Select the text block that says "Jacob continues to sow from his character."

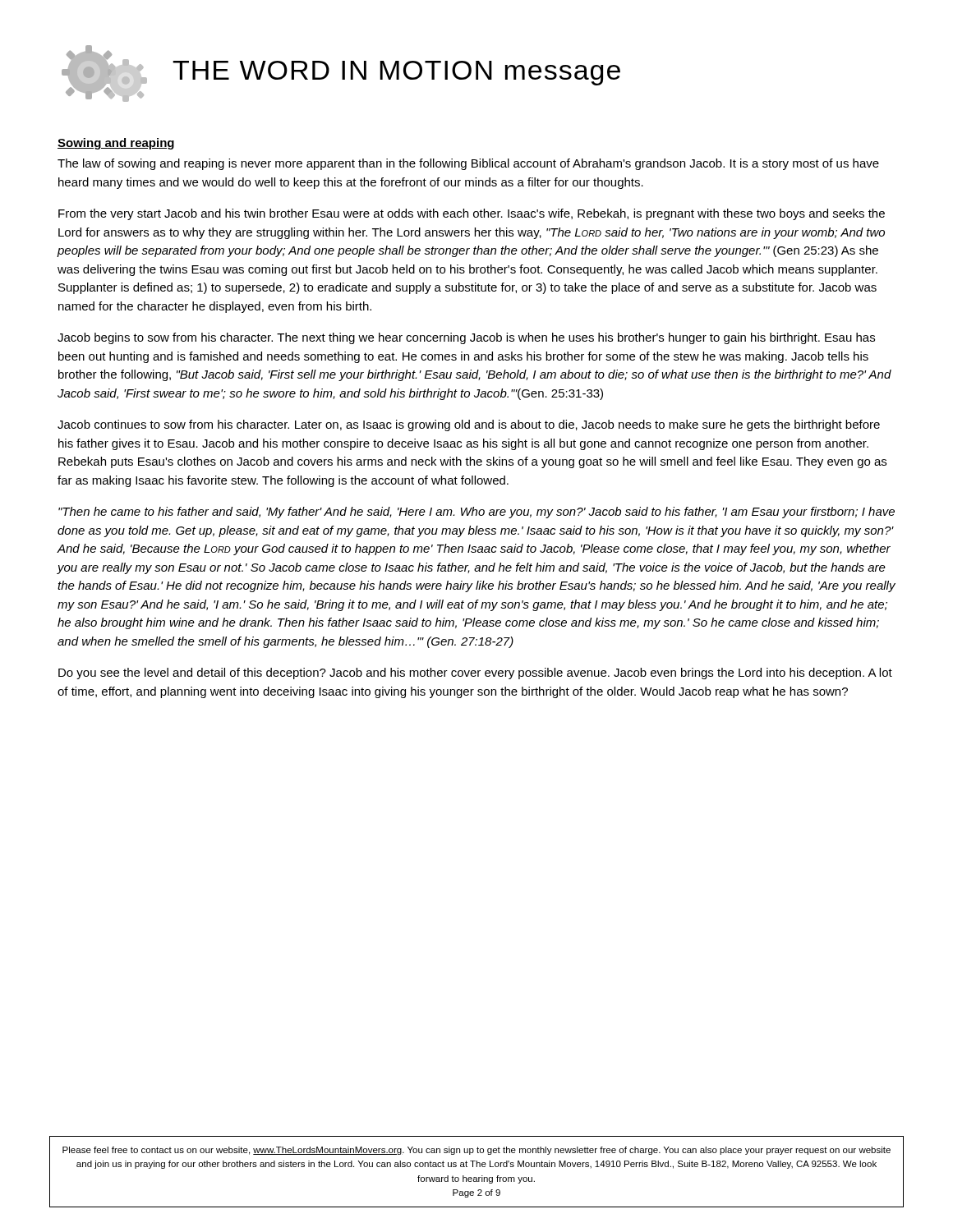point(472,452)
